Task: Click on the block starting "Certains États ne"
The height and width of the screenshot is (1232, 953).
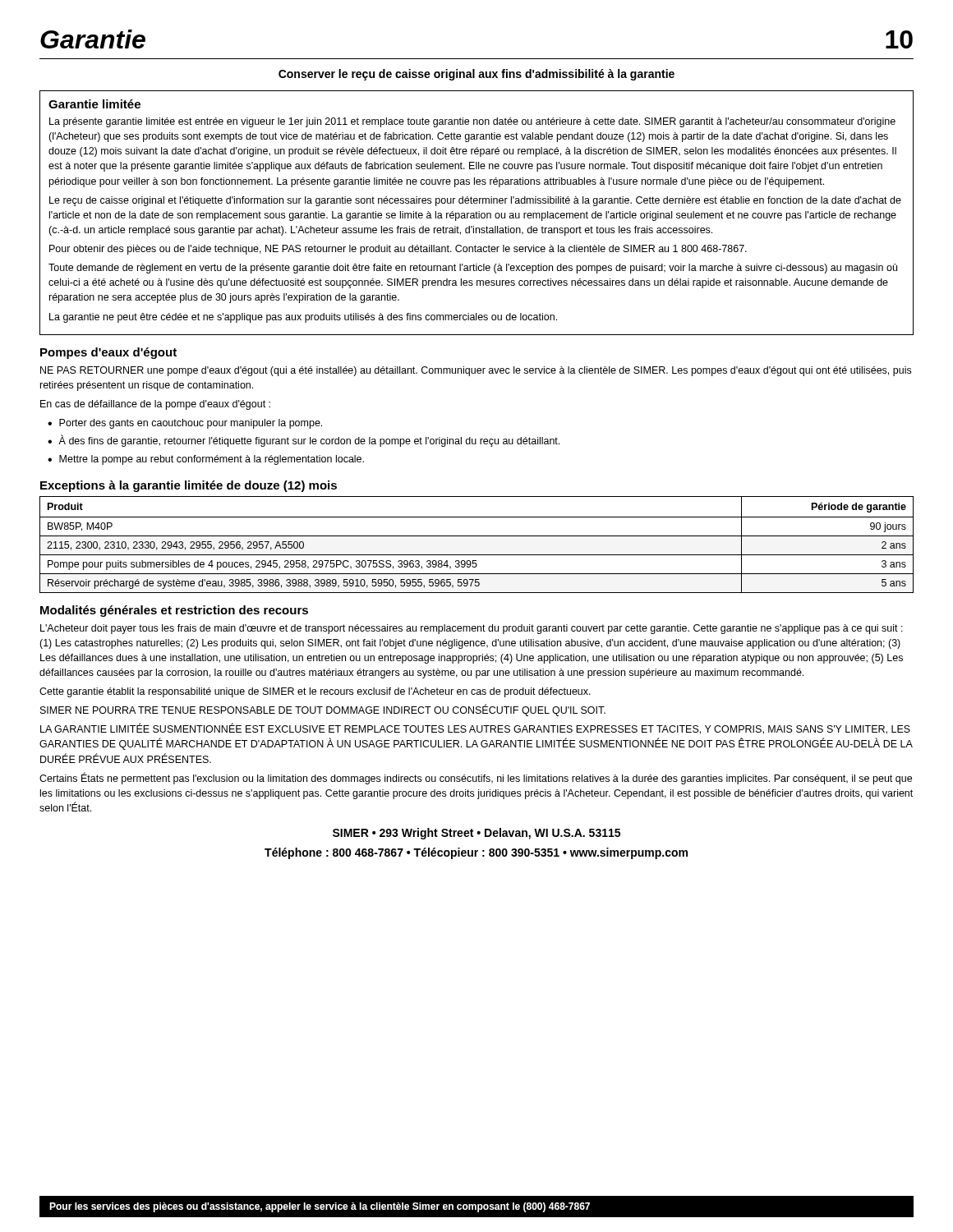Action: [x=476, y=793]
